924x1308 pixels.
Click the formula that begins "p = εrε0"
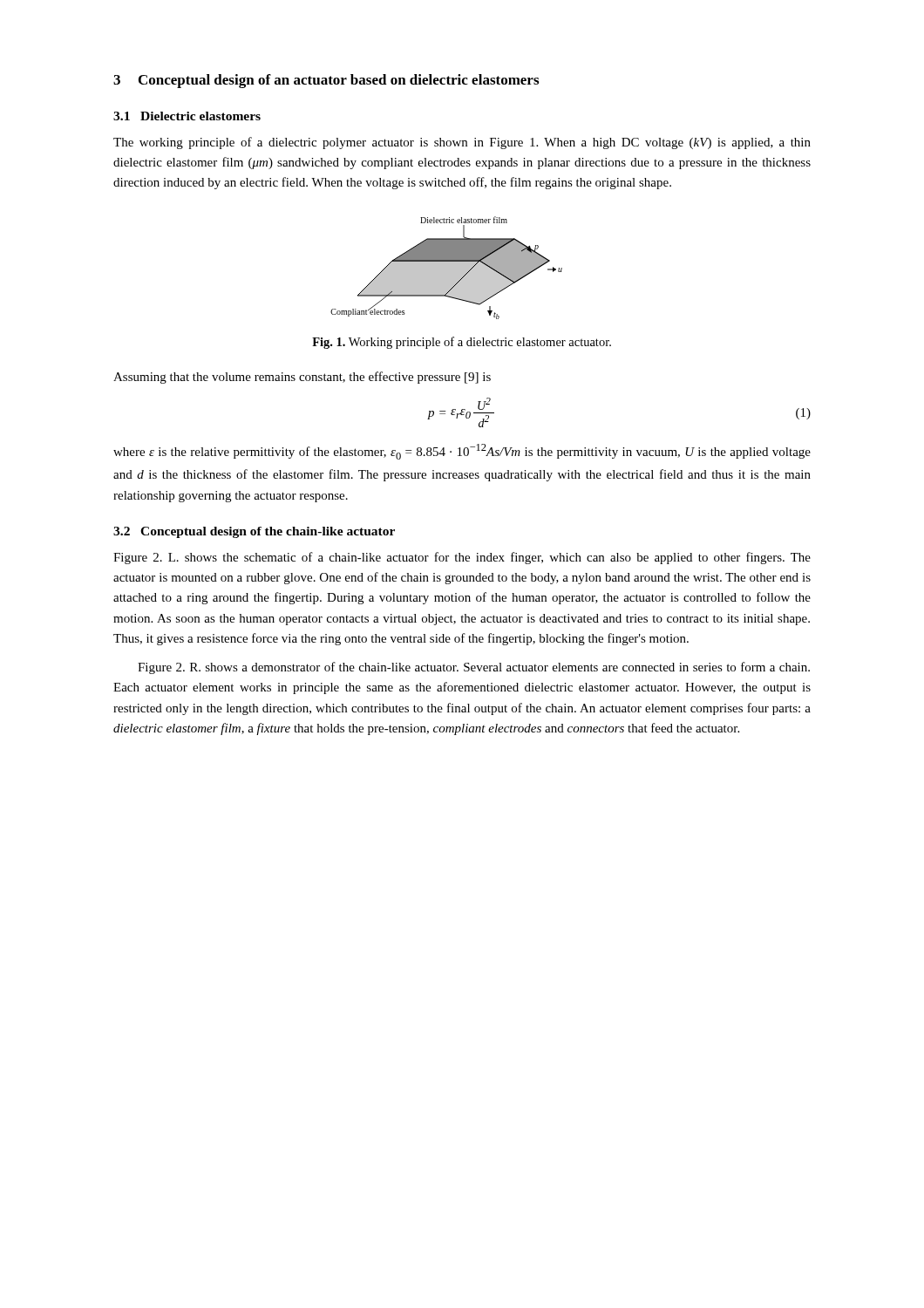(x=483, y=413)
